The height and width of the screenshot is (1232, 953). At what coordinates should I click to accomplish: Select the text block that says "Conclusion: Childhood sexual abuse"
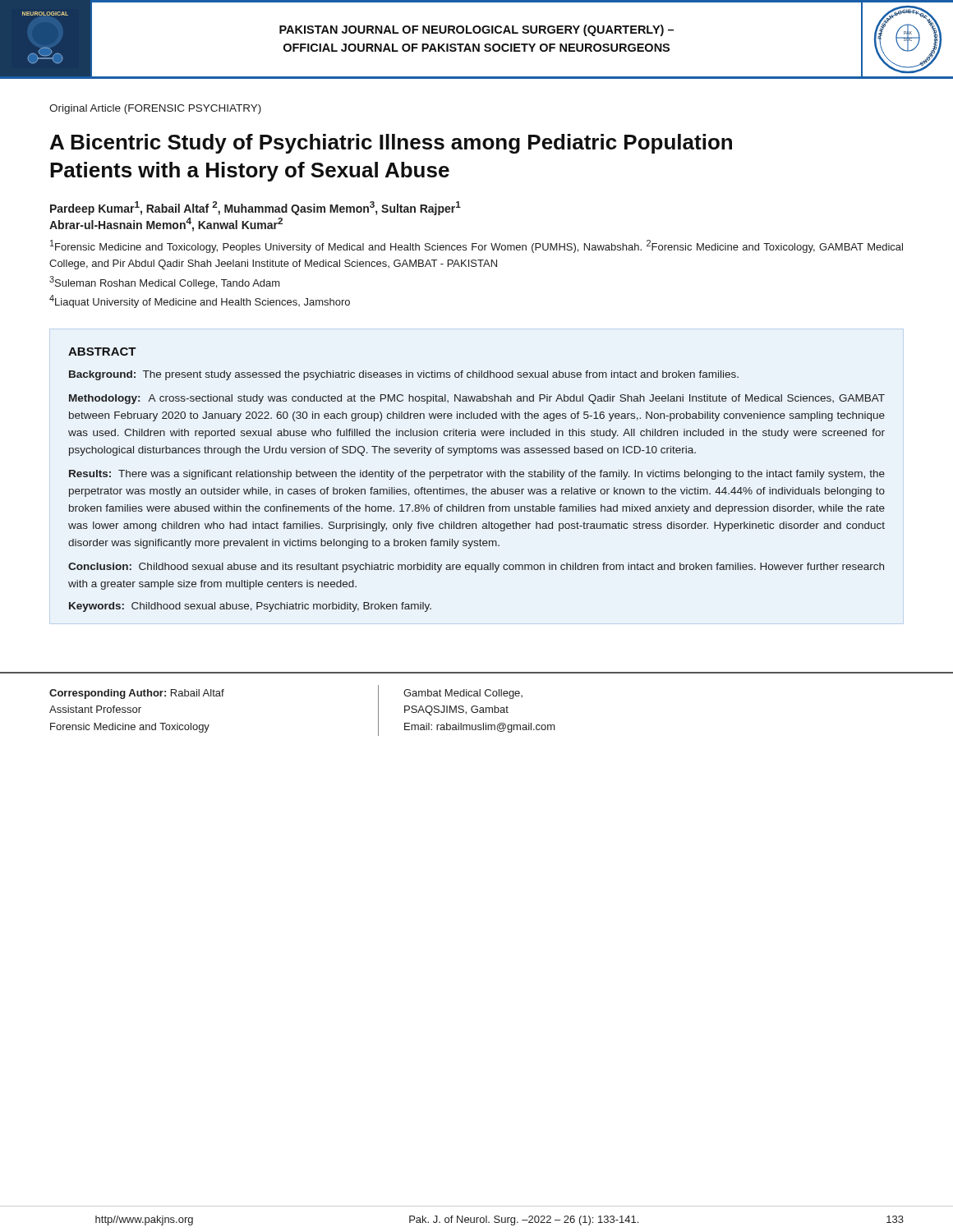(476, 575)
